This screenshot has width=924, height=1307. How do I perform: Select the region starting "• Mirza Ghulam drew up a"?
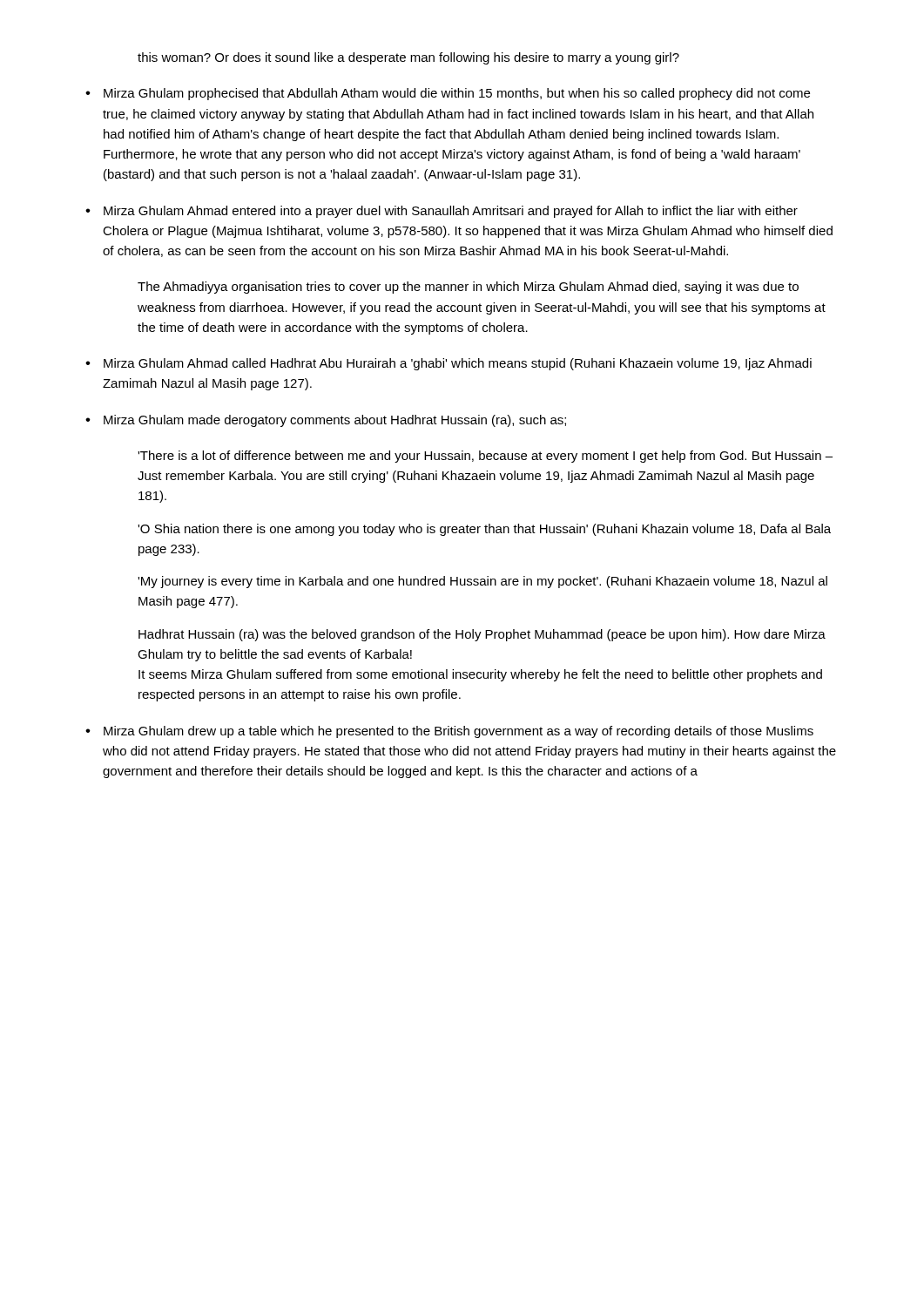coord(462,751)
